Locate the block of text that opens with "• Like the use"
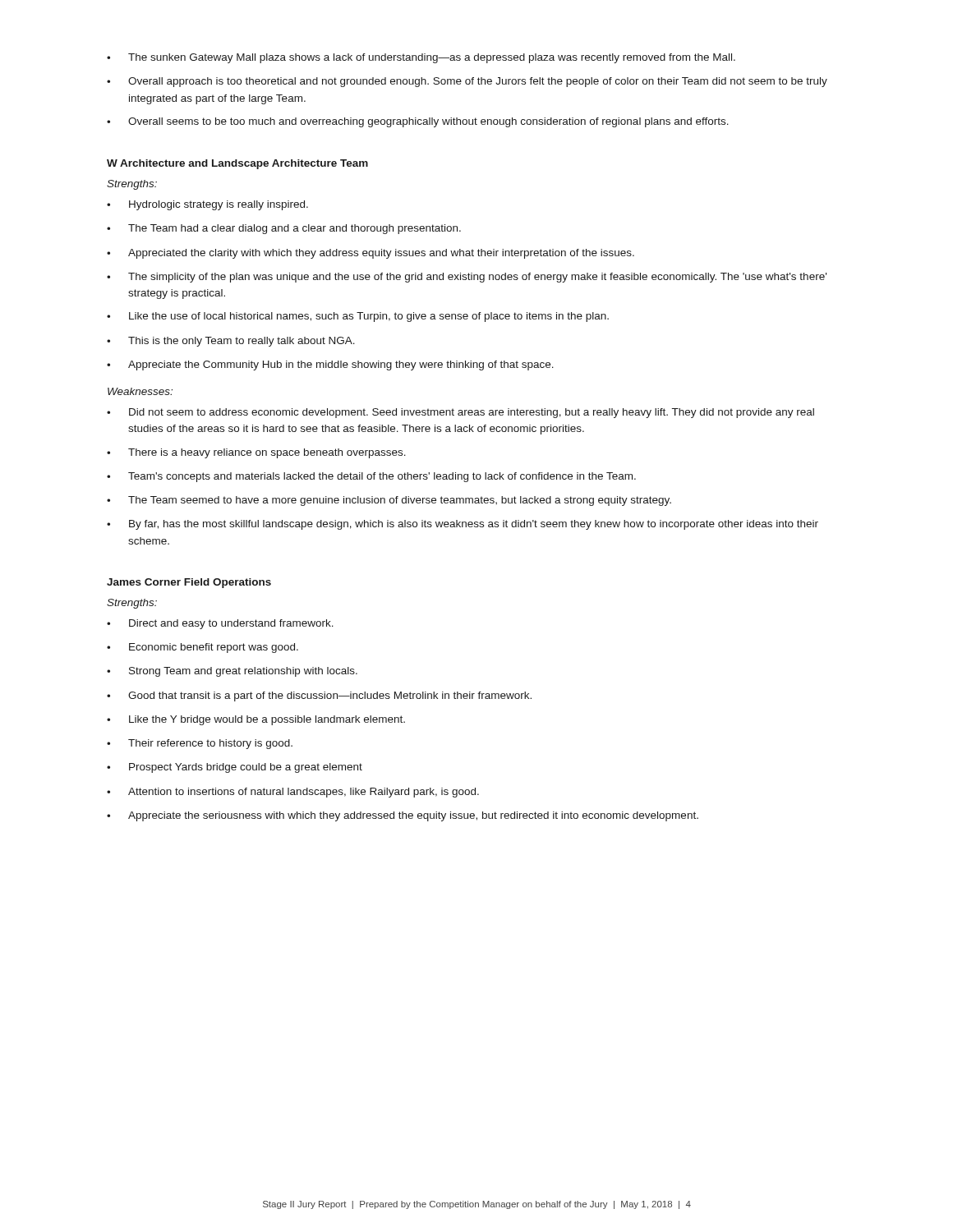Image resolution: width=953 pixels, height=1232 pixels. coord(476,317)
